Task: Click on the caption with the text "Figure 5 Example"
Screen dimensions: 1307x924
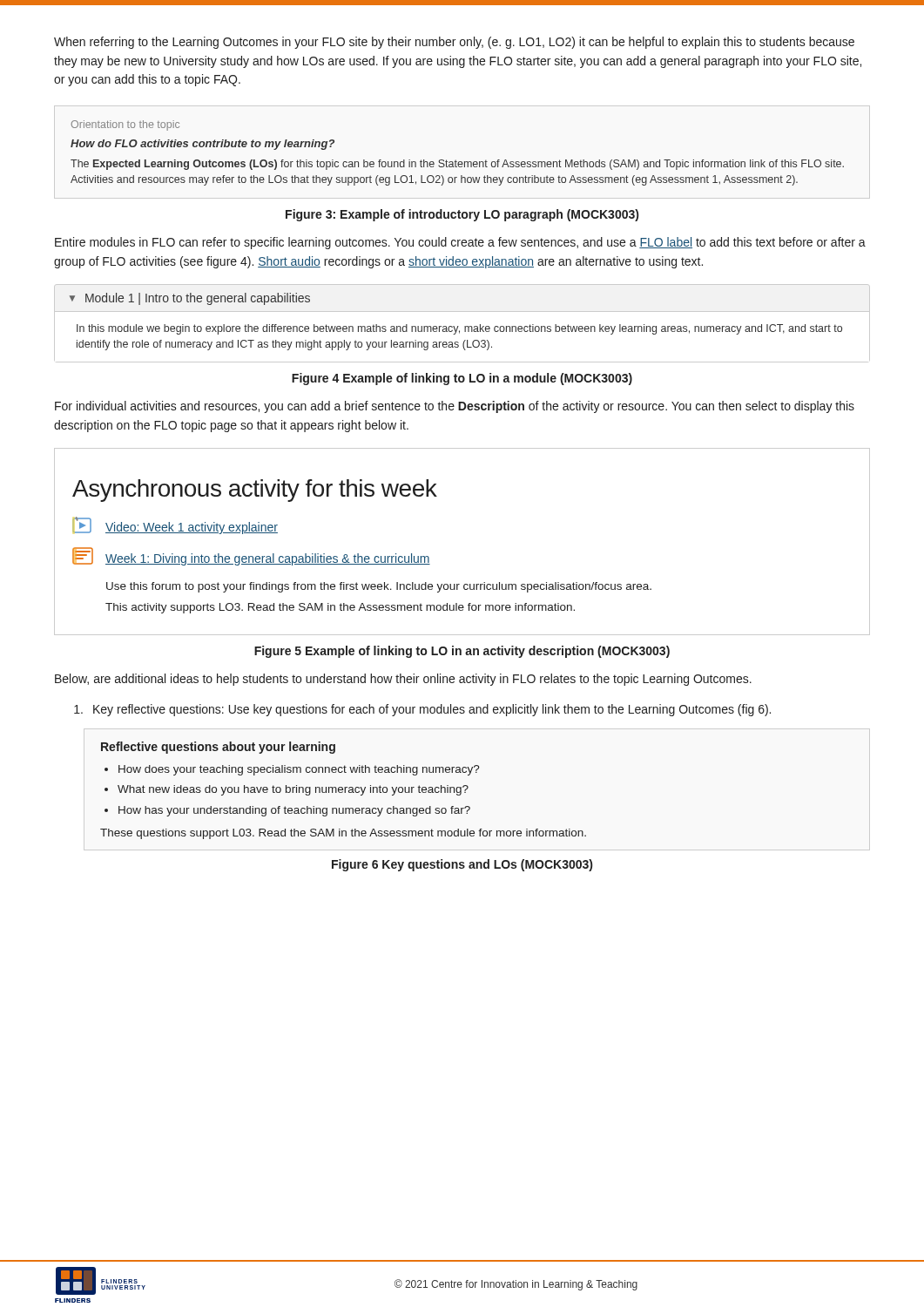Action: (462, 651)
